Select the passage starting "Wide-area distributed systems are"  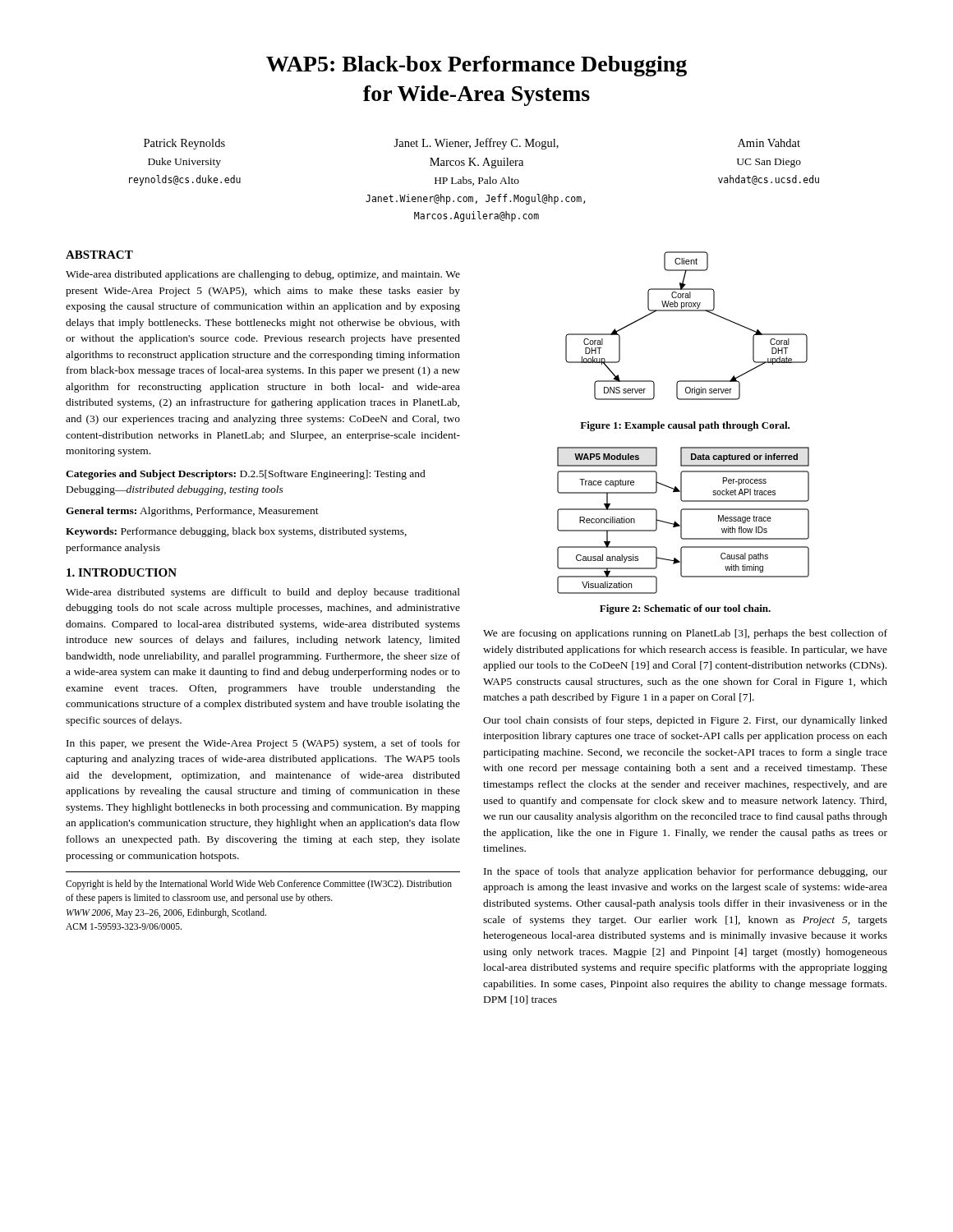point(263,593)
